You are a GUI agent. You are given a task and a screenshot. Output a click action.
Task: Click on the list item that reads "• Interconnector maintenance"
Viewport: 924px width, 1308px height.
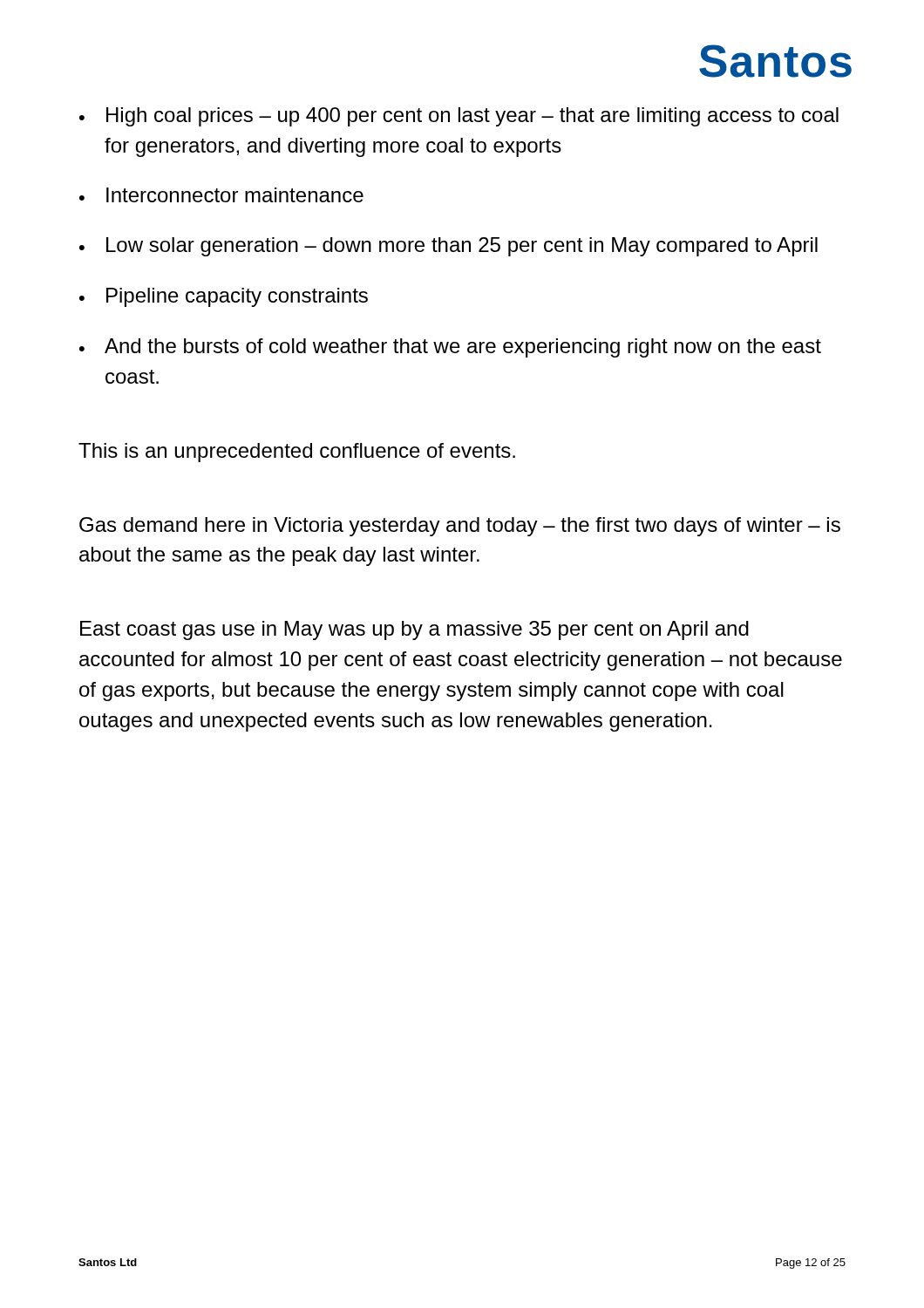[x=221, y=195]
